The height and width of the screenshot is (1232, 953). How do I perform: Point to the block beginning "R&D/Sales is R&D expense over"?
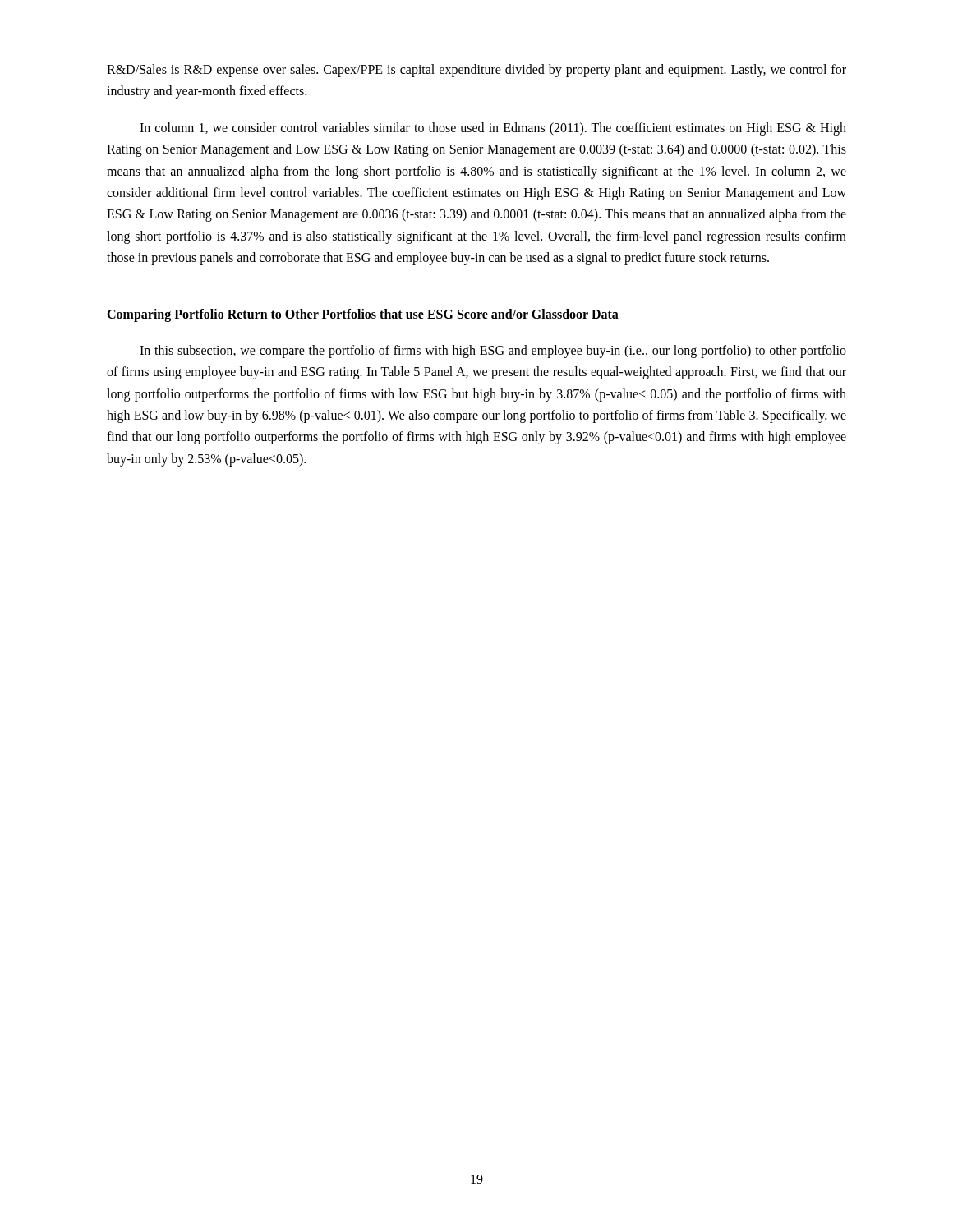[476, 81]
